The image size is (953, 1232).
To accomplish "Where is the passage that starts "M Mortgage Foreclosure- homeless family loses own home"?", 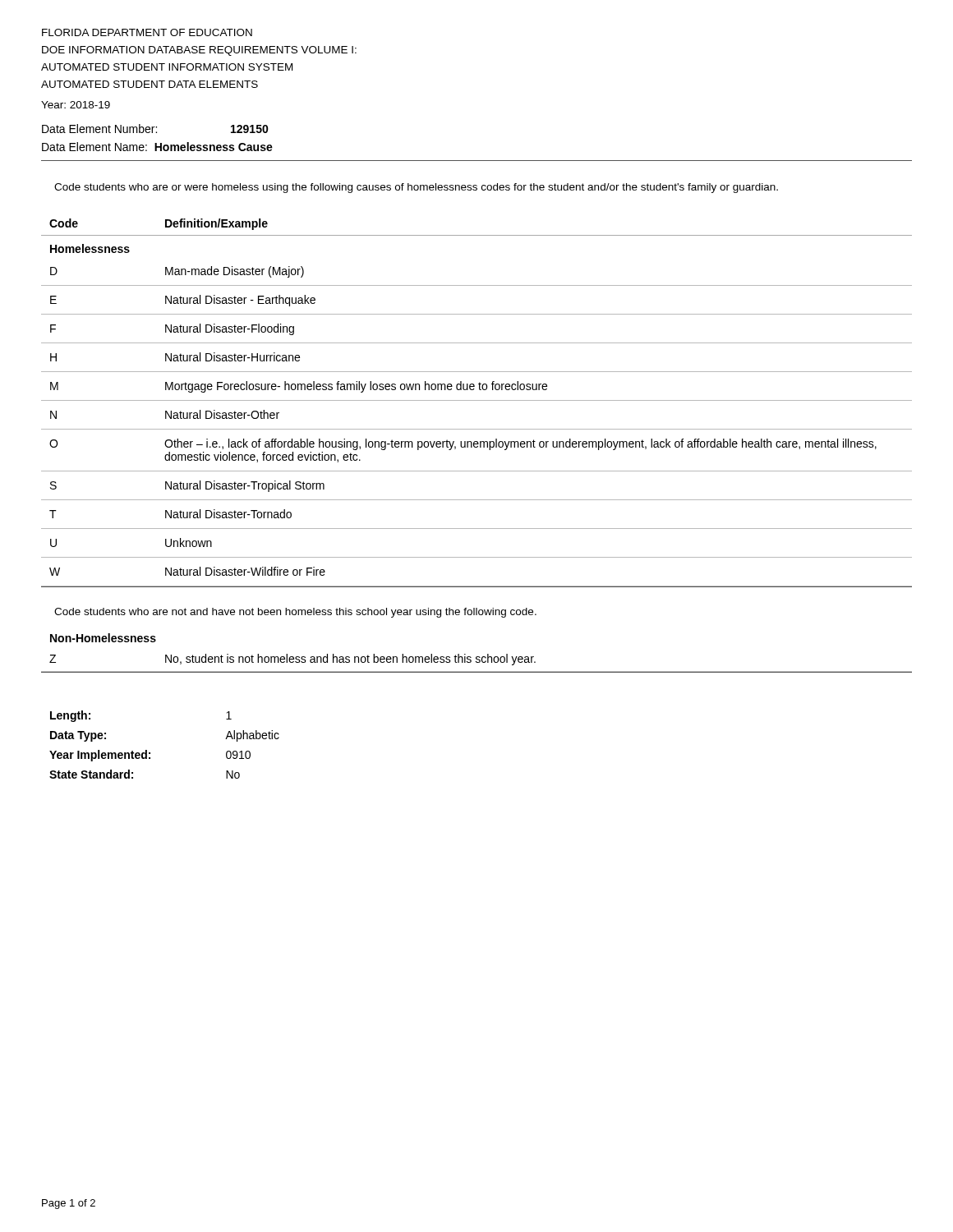I will pyautogui.click(x=476, y=386).
